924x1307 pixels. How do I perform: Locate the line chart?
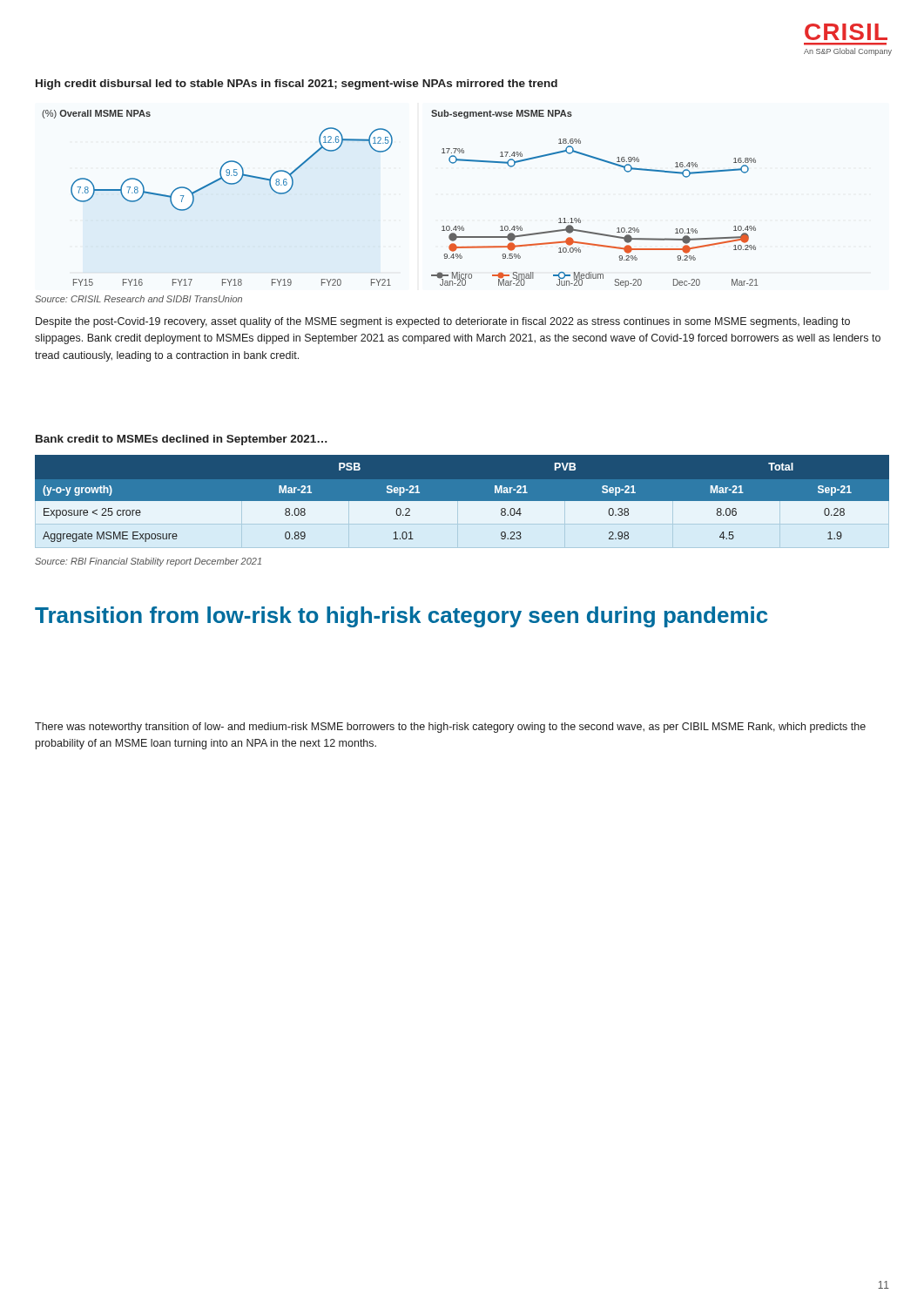point(462,197)
